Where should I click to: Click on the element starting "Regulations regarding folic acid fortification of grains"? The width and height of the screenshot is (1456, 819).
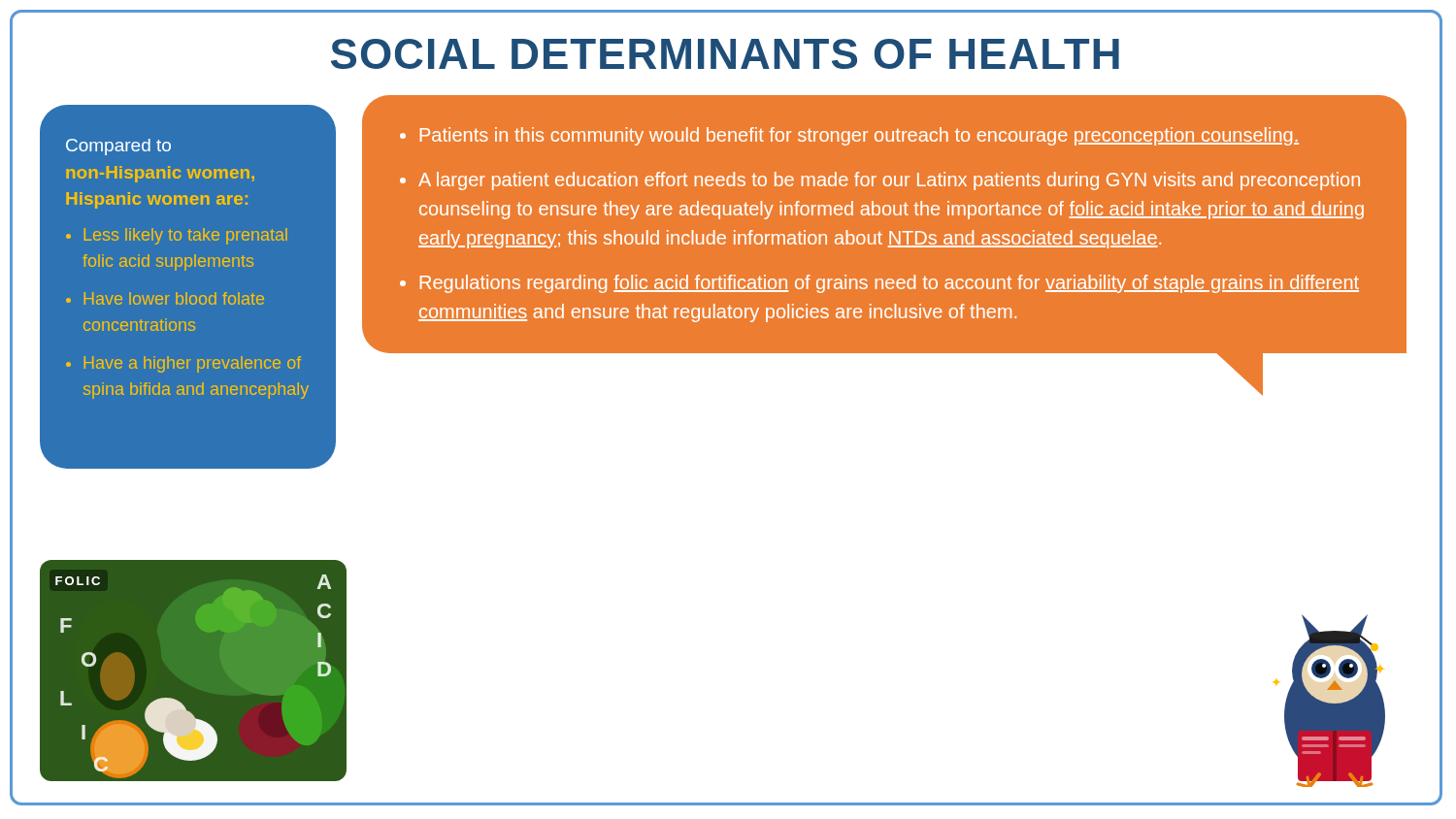click(889, 297)
